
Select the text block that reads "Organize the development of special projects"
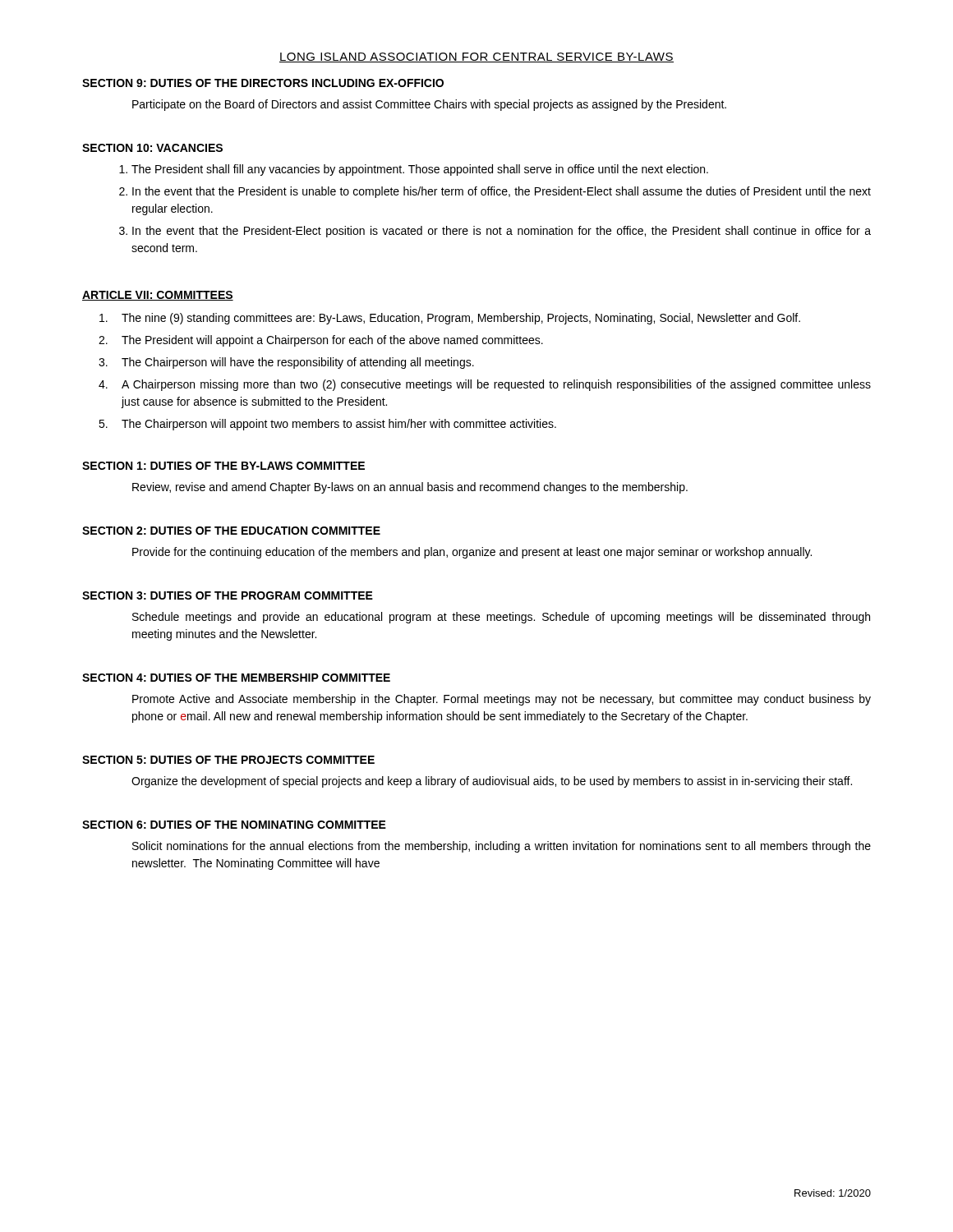(x=492, y=781)
